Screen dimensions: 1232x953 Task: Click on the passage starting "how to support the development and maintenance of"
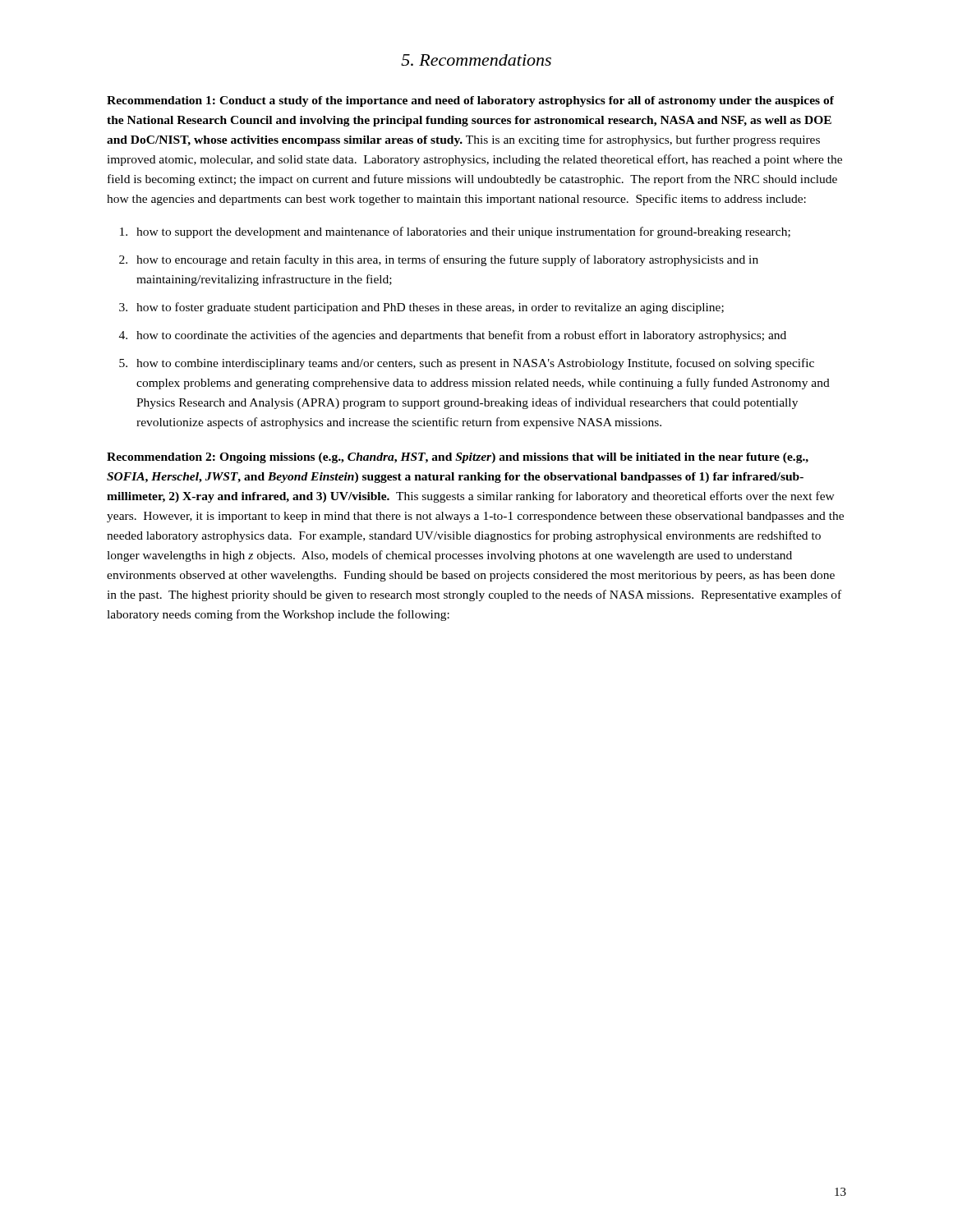click(x=489, y=232)
